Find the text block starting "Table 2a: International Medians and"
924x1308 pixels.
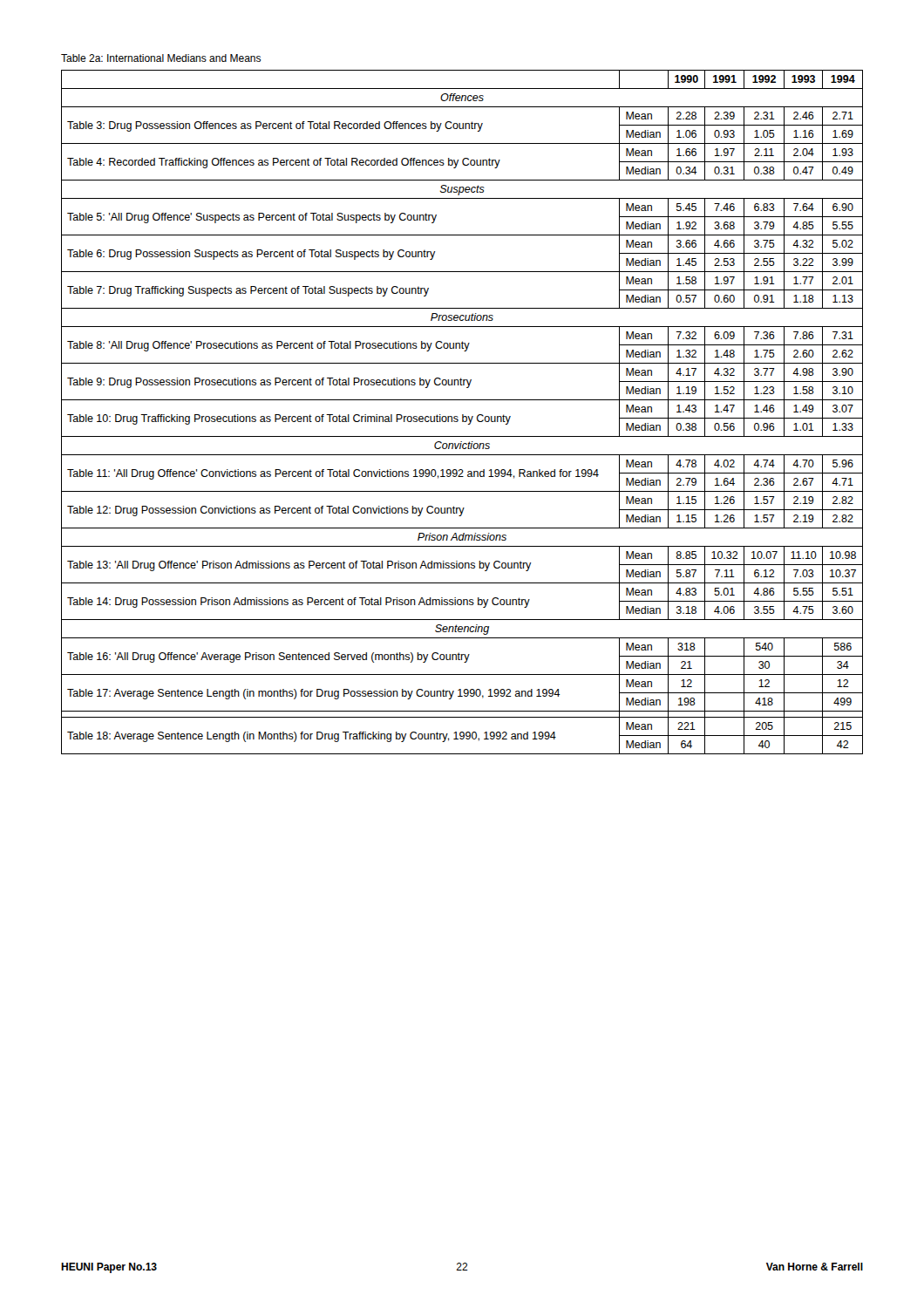click(x=161, y=58)
